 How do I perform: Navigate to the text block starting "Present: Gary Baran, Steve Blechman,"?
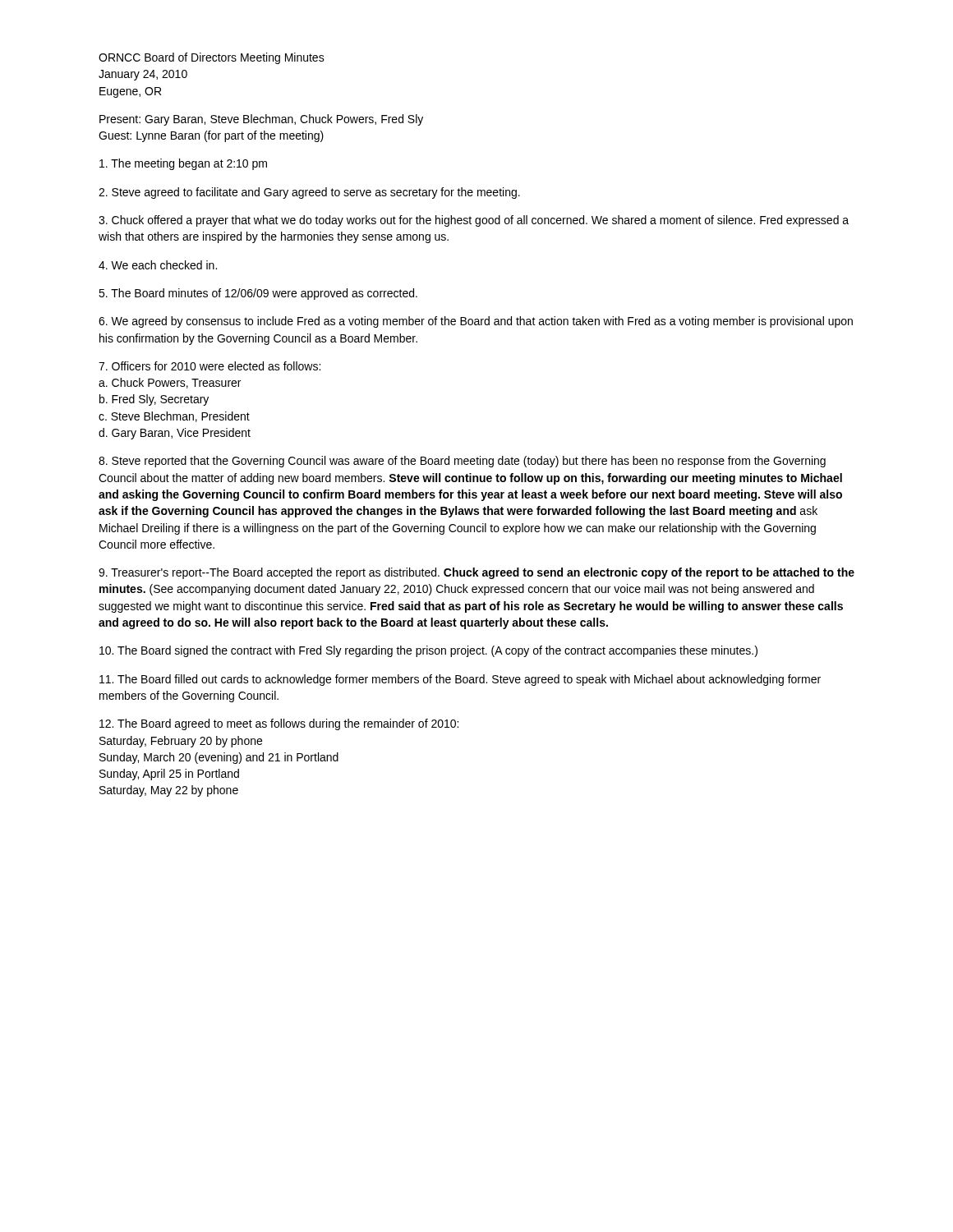pyautogui.click(x=261, y=127)
